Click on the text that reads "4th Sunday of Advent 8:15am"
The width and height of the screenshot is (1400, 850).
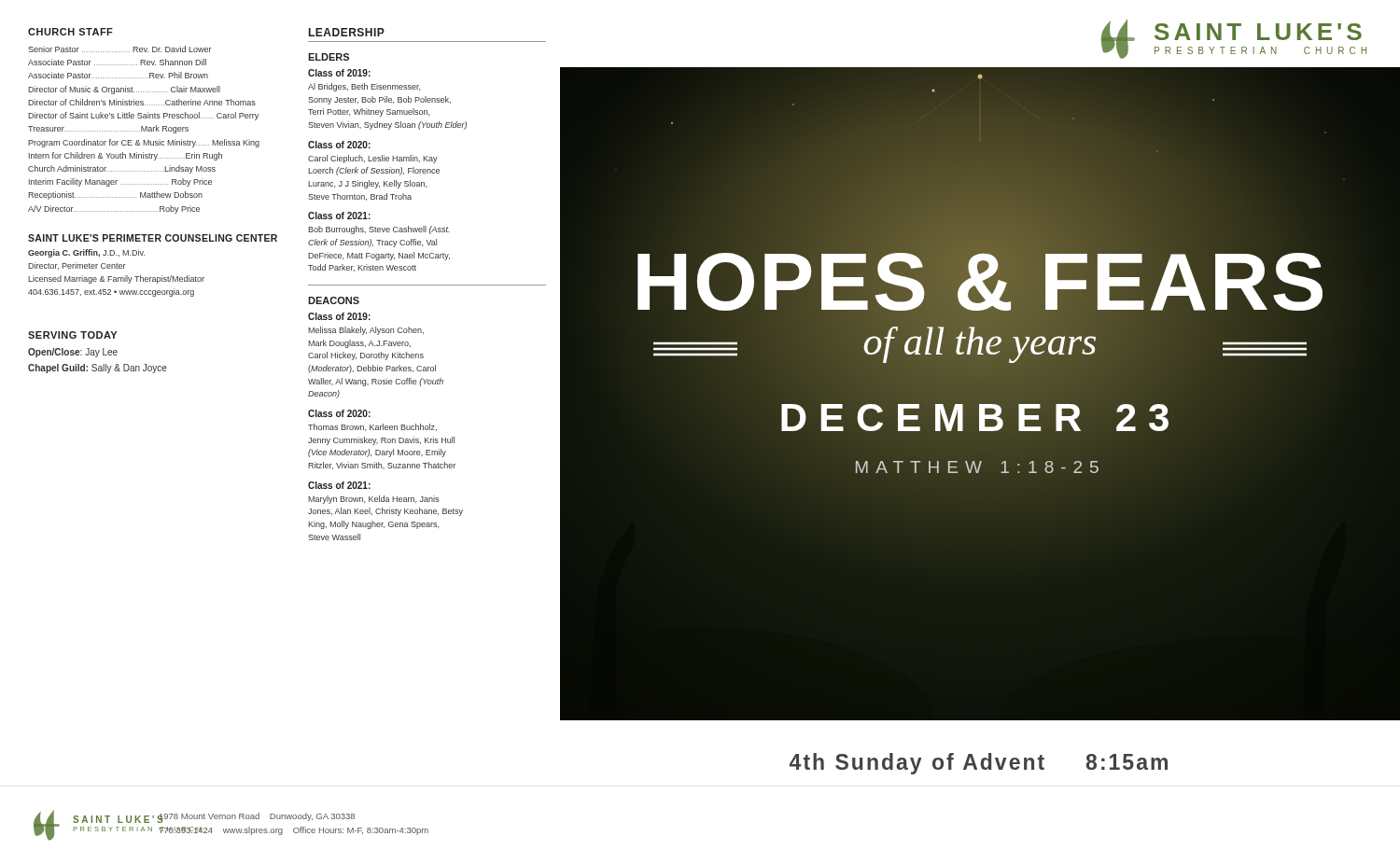tap(980, 762)
